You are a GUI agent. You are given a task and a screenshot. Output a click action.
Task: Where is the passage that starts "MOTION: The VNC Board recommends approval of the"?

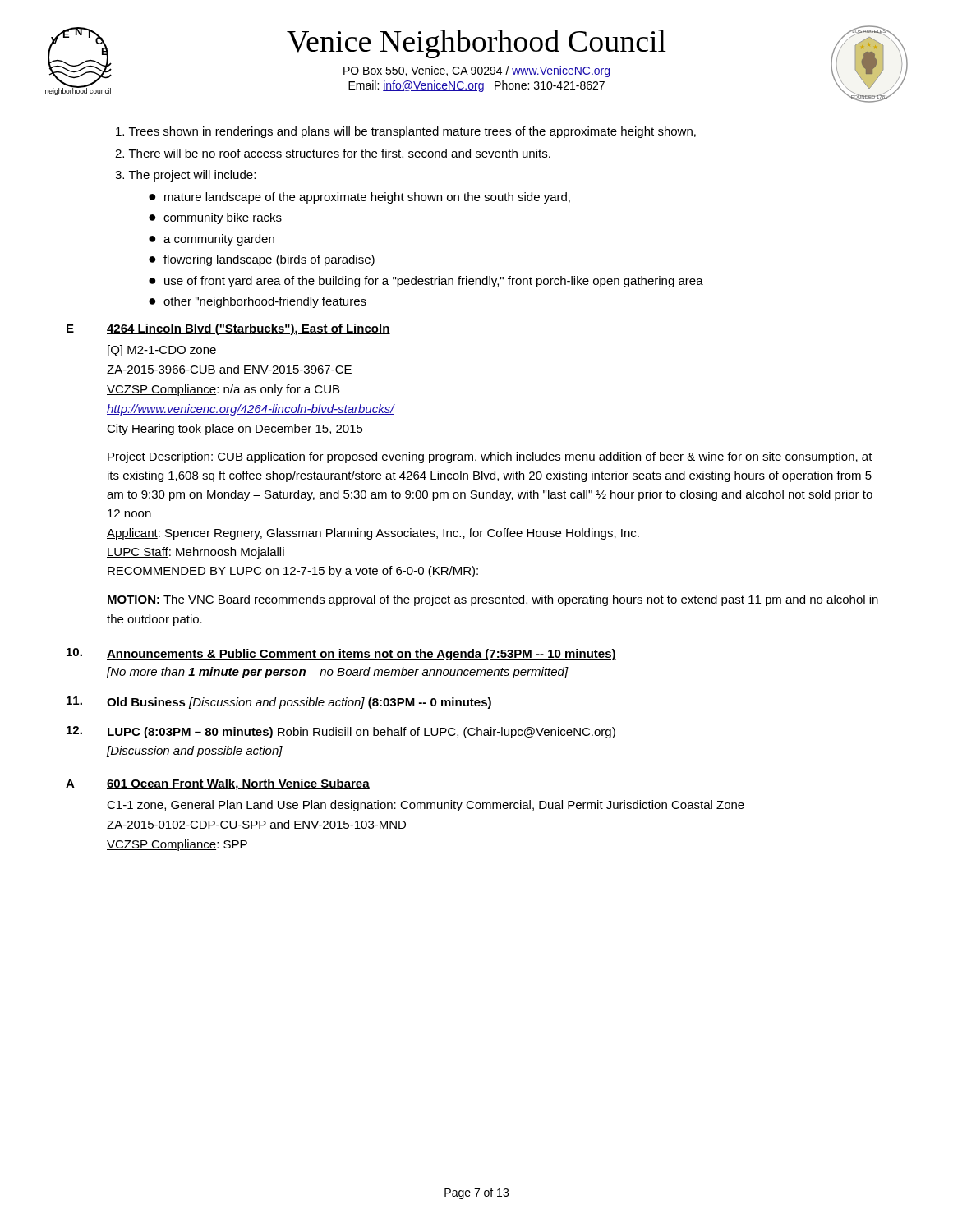coord(493,609)
